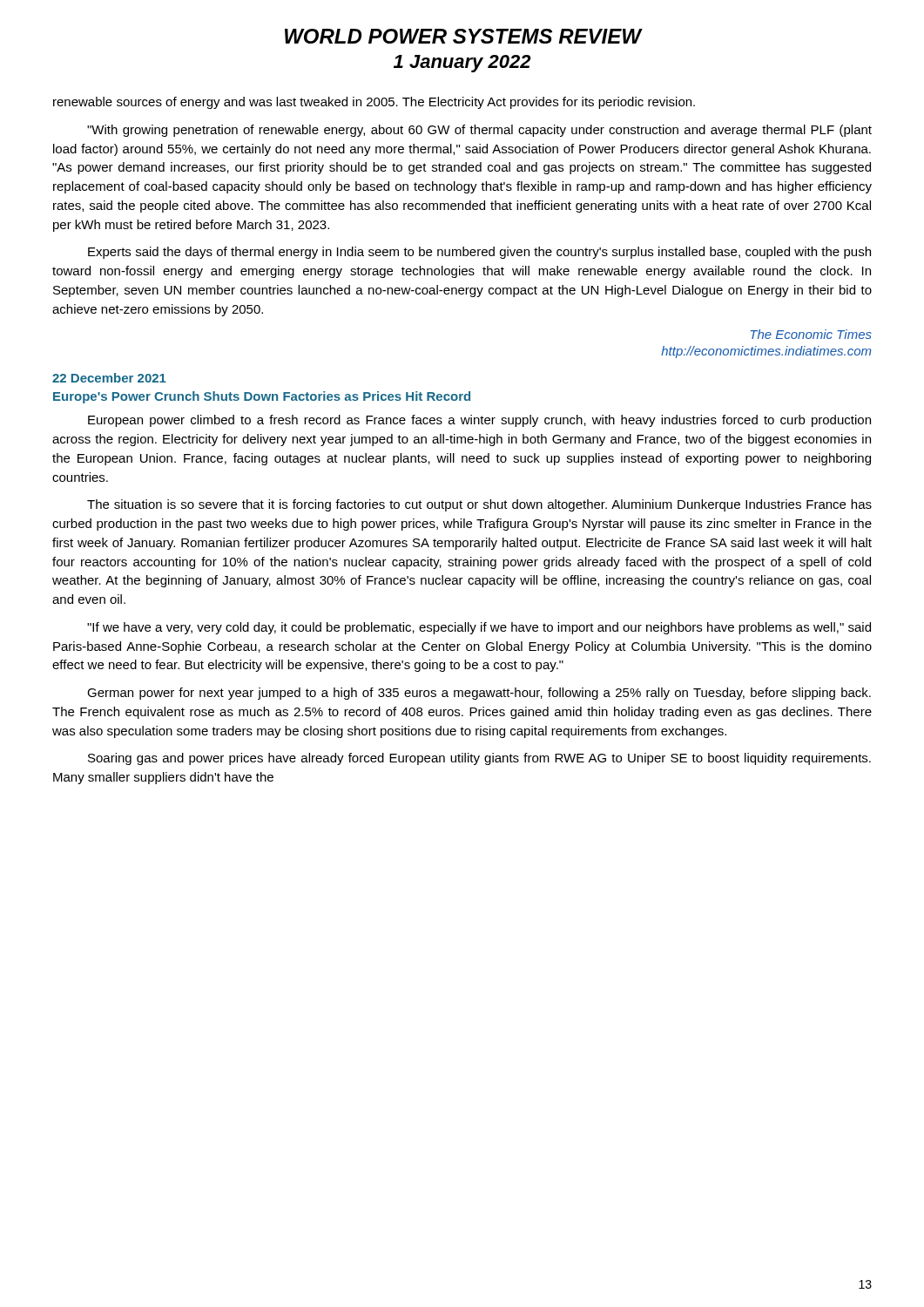Viewport: 924px width, 1307px height.
Task: Locate the caption that says "The Economic Times http://economictimes.indiatimes.com"
Action: point(811,334)
